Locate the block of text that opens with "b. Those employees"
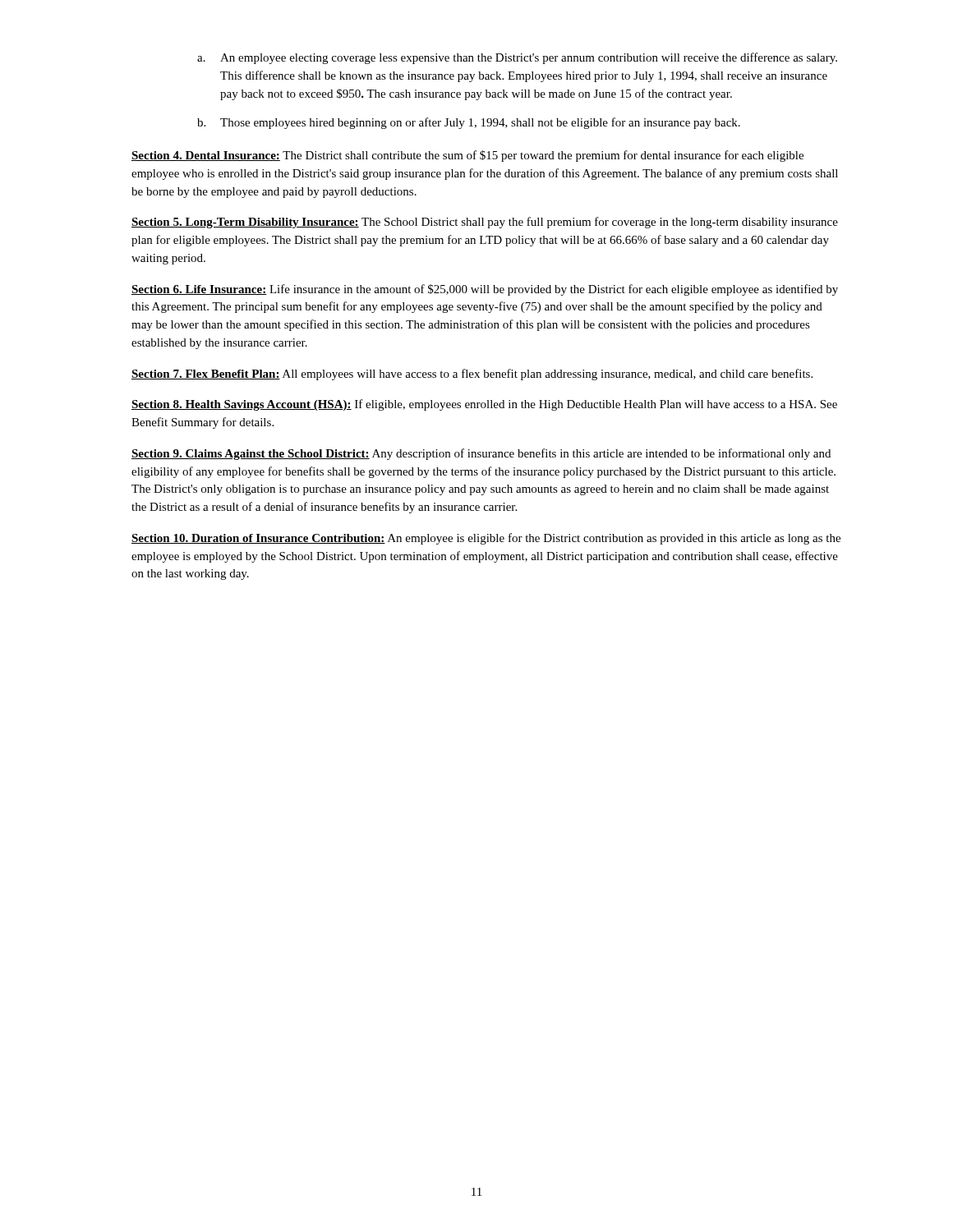This screenshot has height=1232, width=953. (x=522, y=123)
